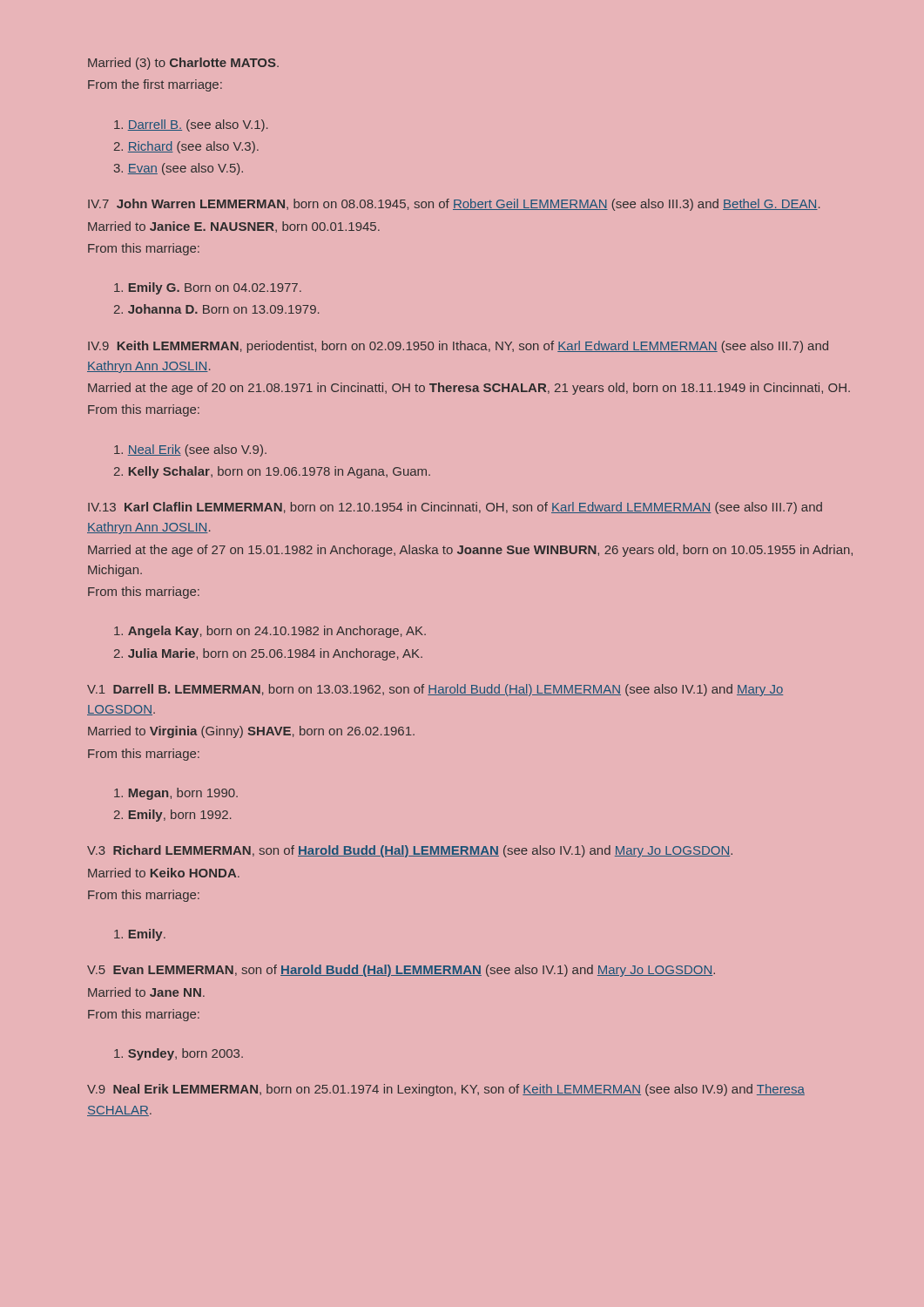924x1307 pixels.
Task: Select the element starting "Darrell B. (see also V.1)."
Action: [x=191, y=124]
